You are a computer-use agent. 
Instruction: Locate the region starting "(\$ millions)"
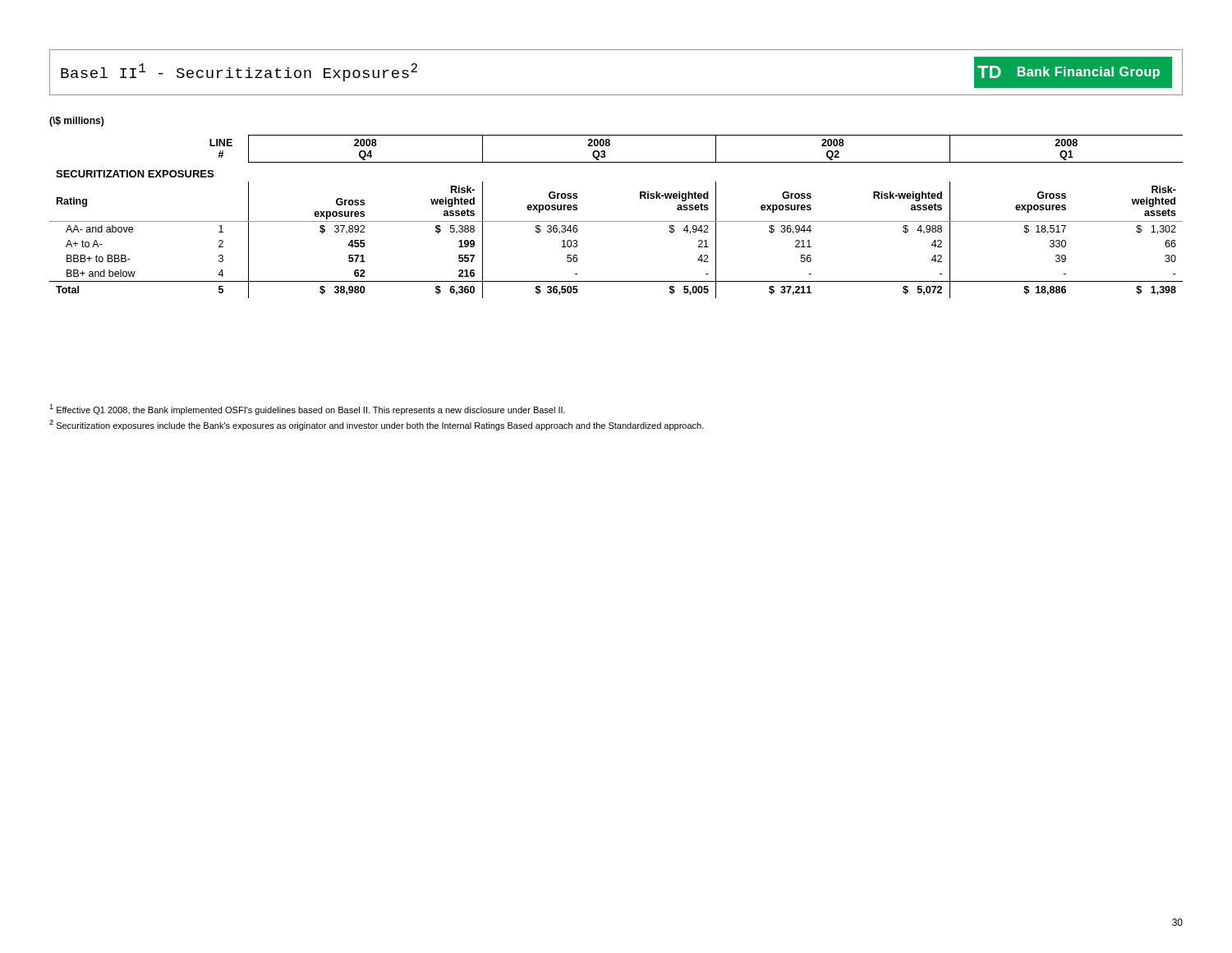tap(77, 121)
